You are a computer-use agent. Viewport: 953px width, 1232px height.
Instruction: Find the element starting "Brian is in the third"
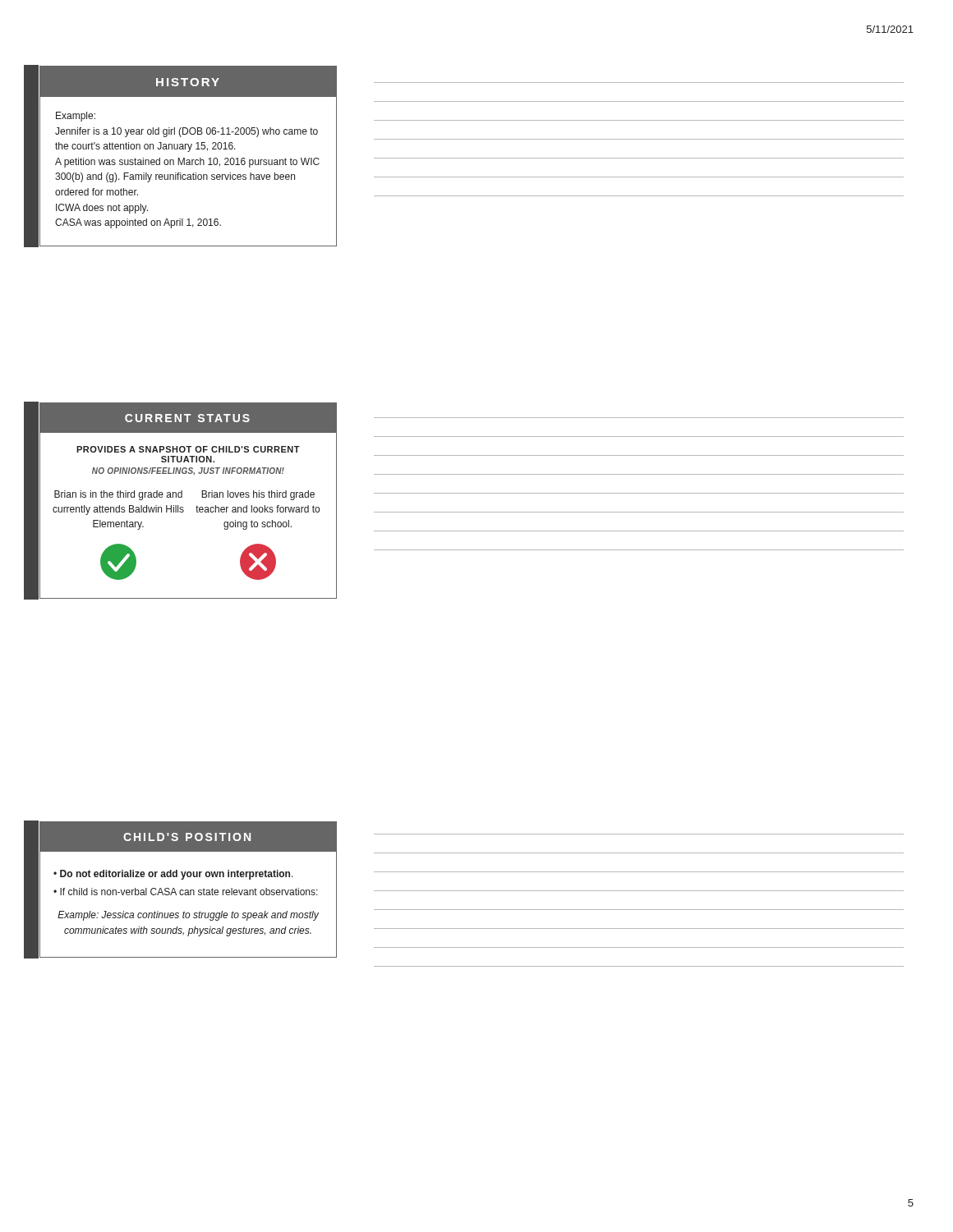click(x=118, y=509)
